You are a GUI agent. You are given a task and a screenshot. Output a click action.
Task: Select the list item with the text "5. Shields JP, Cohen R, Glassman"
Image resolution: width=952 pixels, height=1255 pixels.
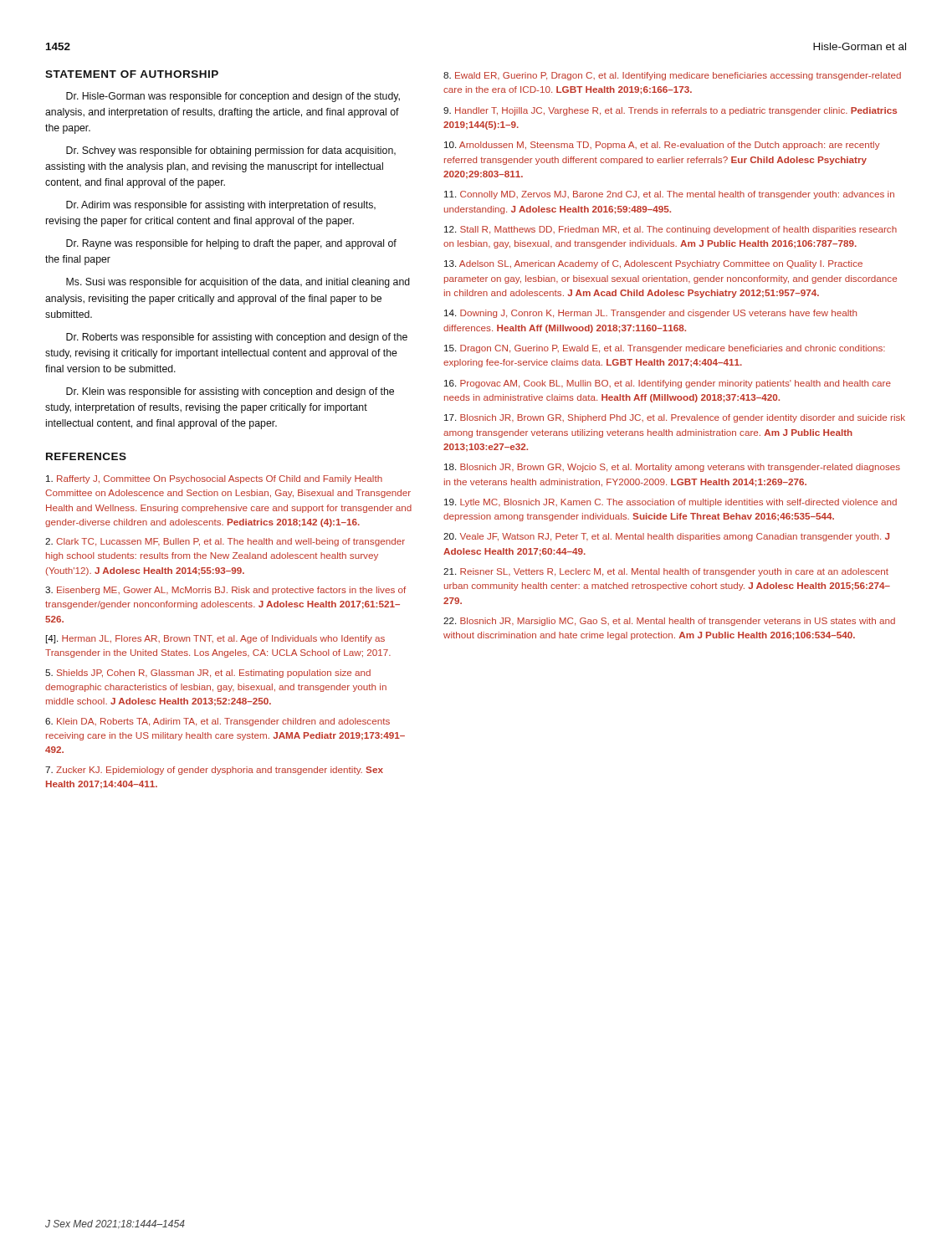(x=216, y=686)
